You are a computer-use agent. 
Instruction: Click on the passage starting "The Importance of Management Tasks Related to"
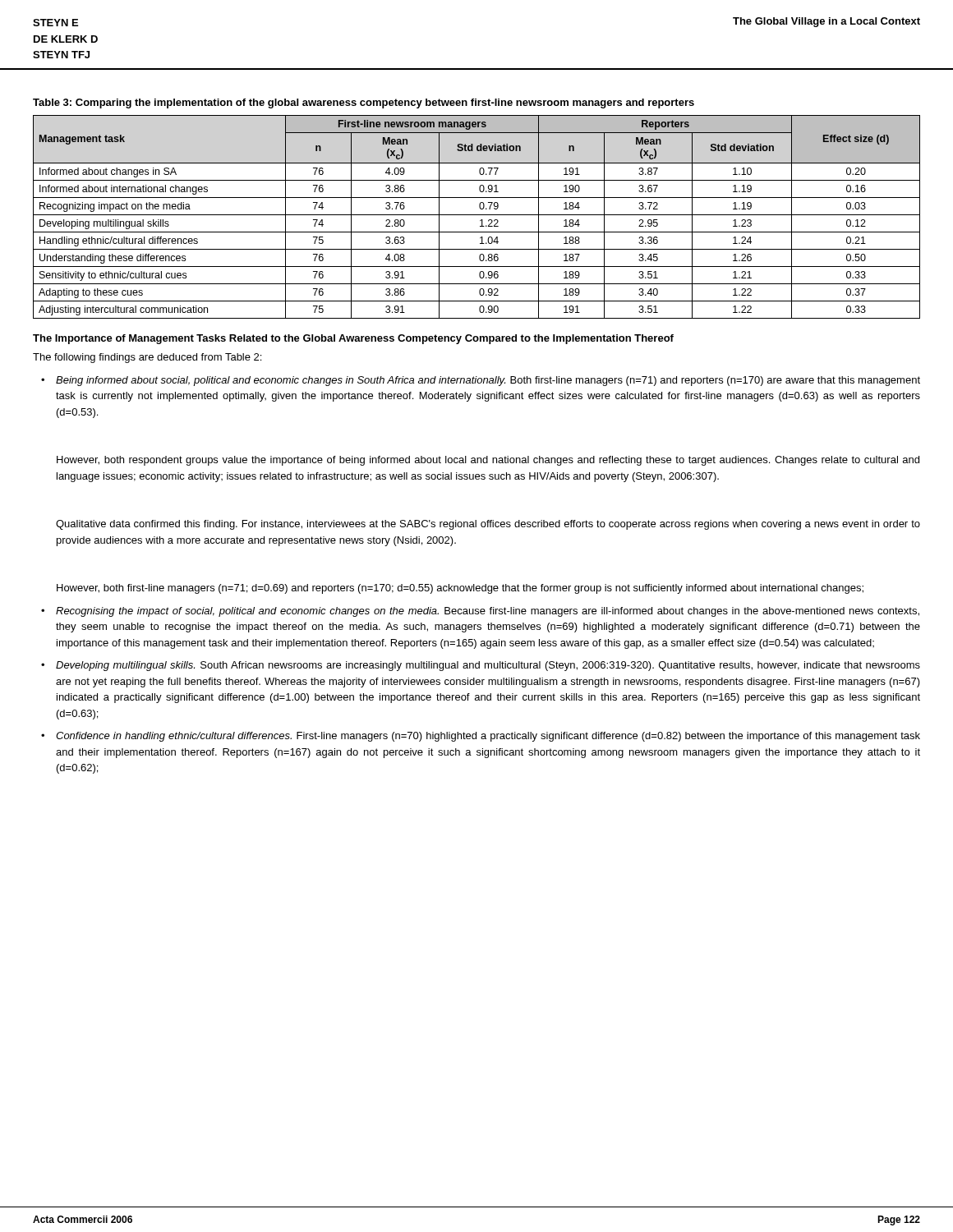tap(353, 338)
